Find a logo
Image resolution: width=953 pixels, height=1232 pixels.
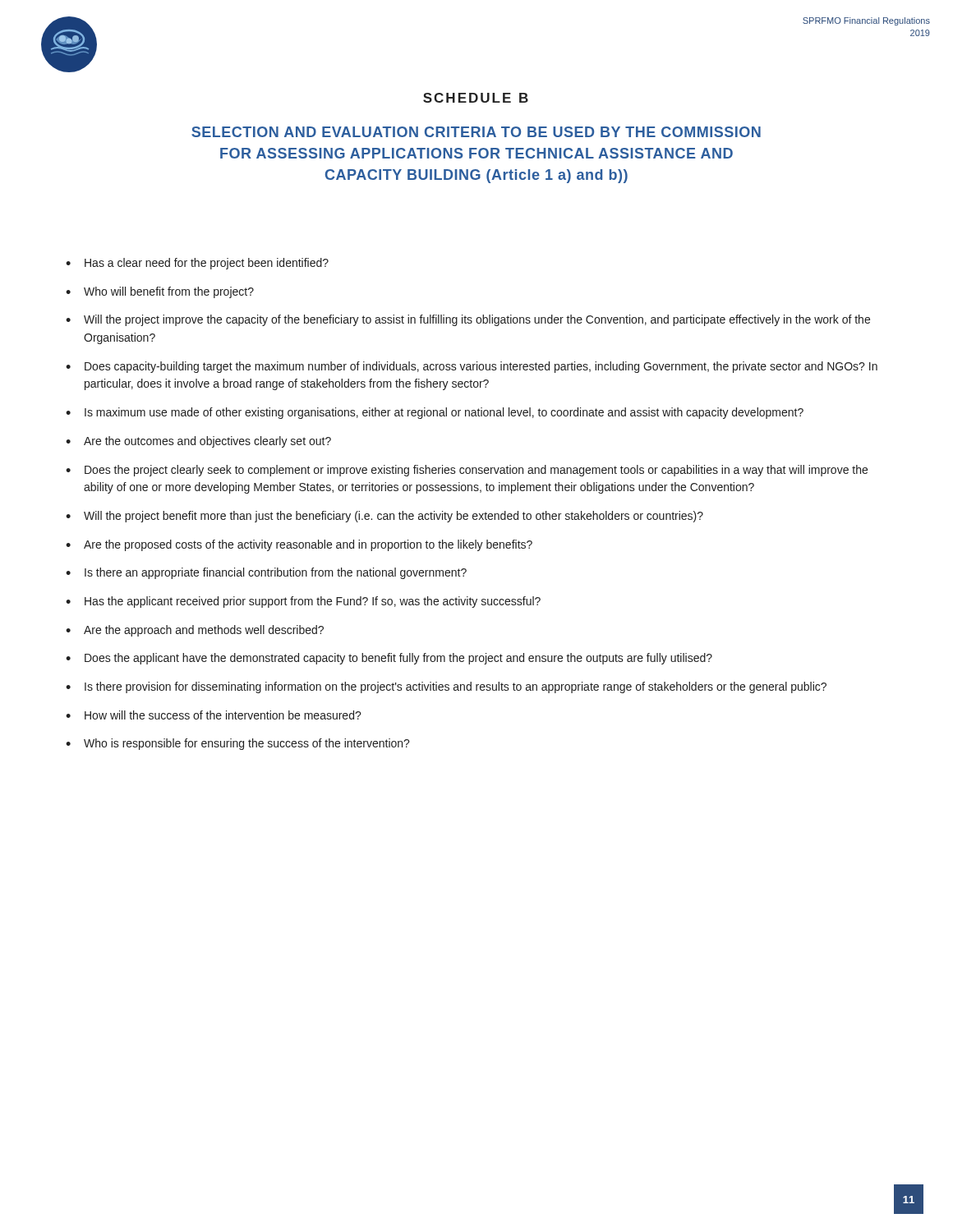click(x=69, y=46)
